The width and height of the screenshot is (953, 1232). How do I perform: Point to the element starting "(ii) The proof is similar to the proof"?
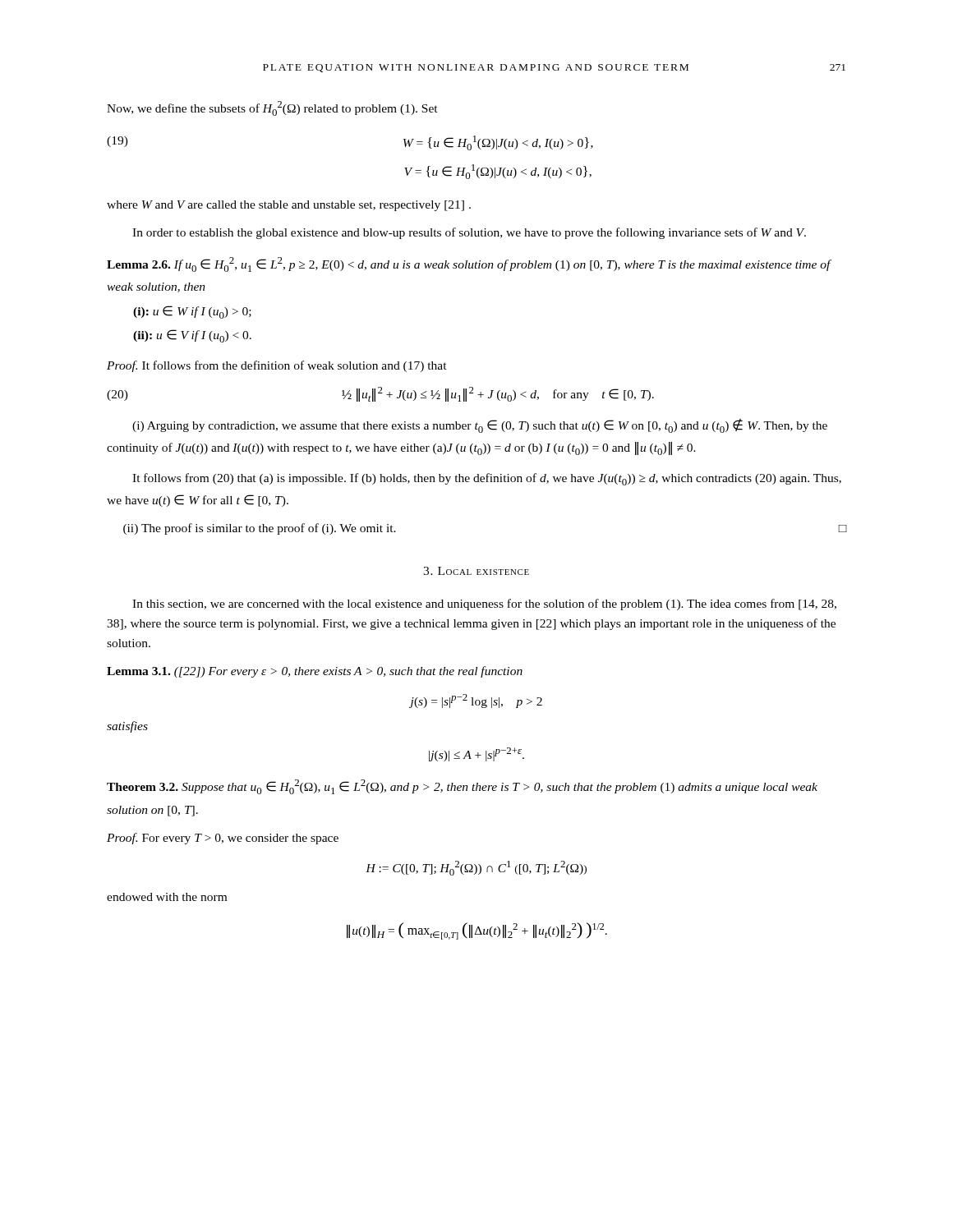pos(263,529)
